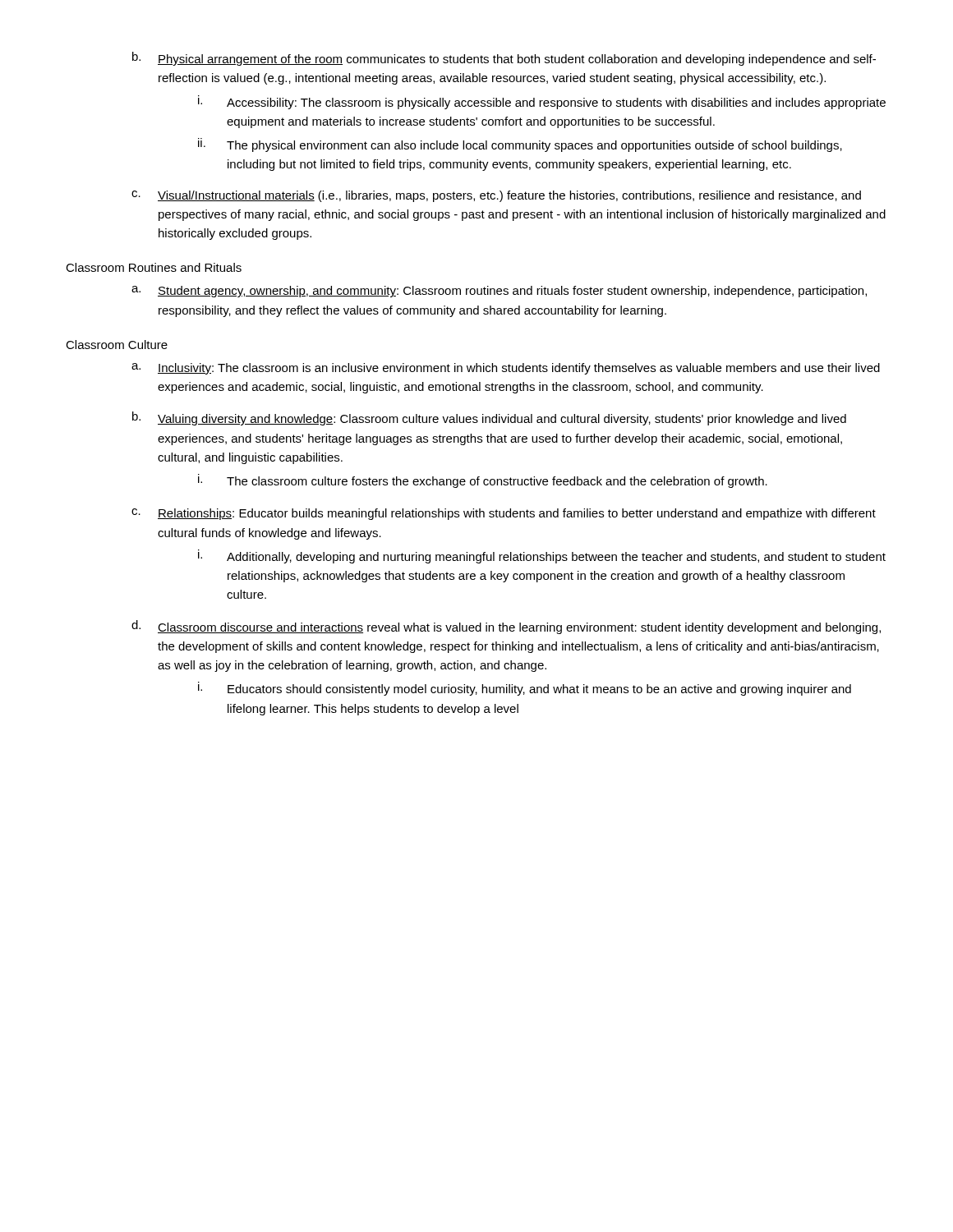Viewport: 953px width, 1232px height.
Task: Find the list item containing "i. Additionally, developing and nurturing meaningful relationships between"
Action: coord(542,575)
